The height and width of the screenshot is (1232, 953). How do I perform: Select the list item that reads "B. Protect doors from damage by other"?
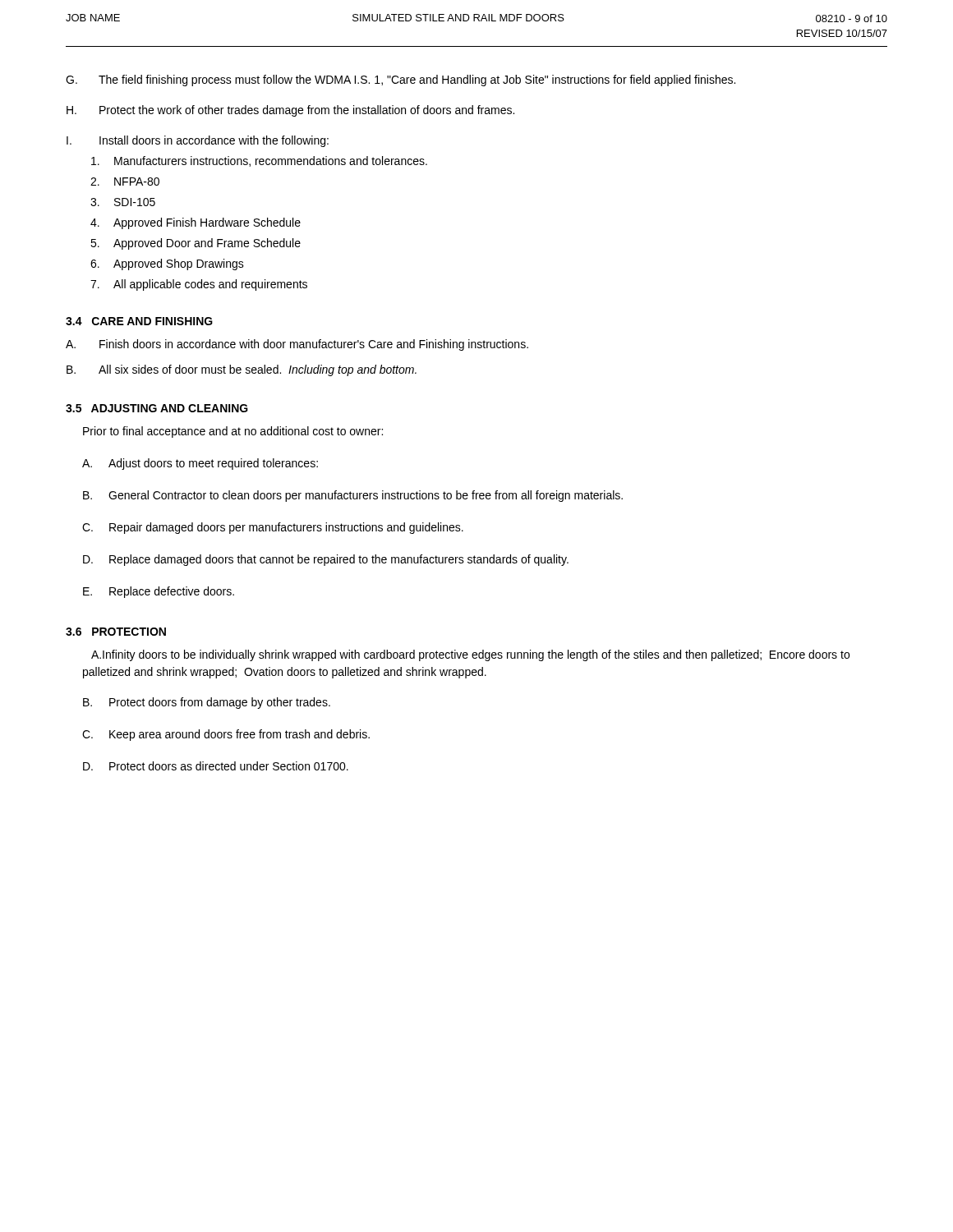207,703
